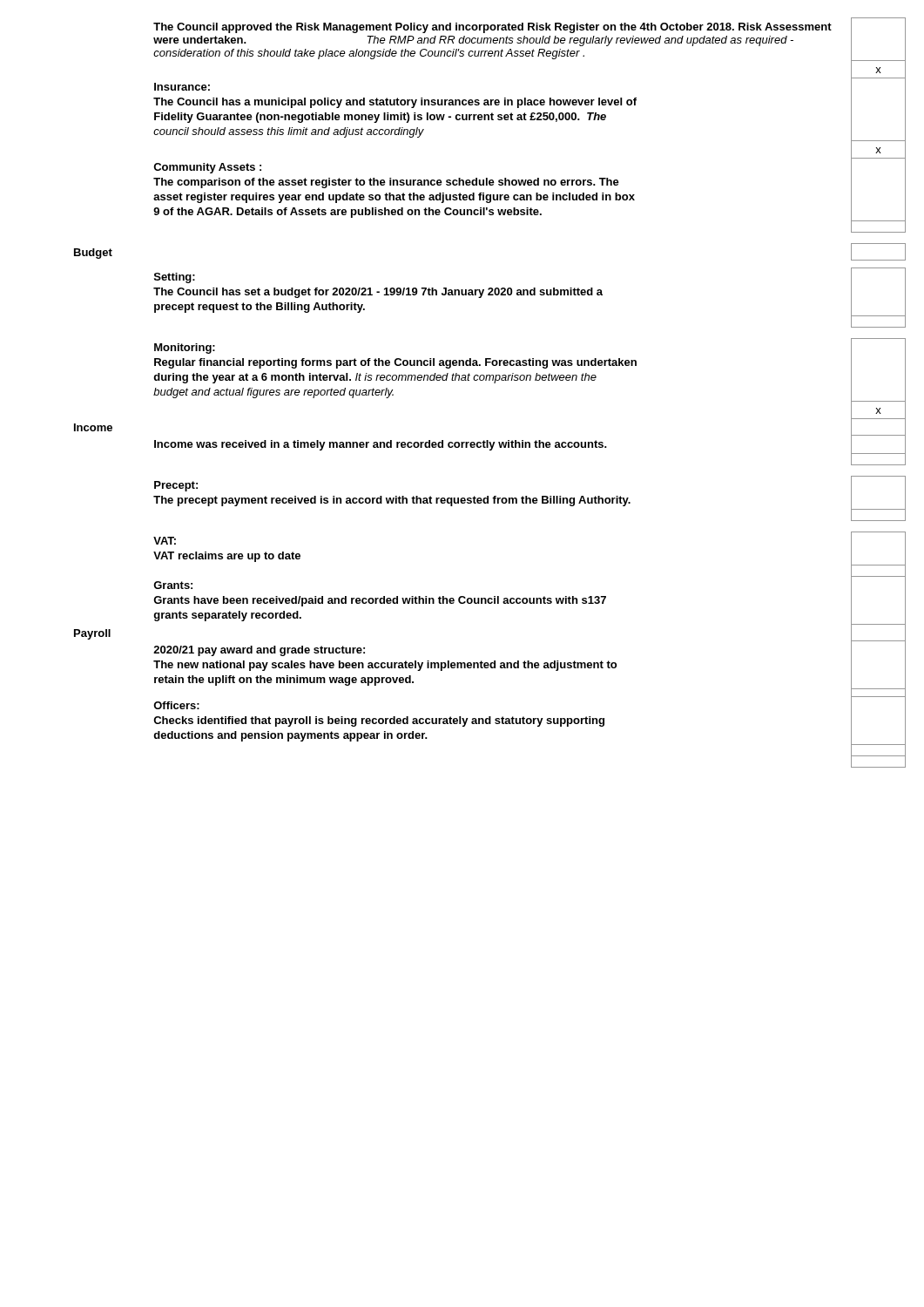Click on the block starting "Precept: The precept"
924x1307 pixels.
(x=500, y=492)
